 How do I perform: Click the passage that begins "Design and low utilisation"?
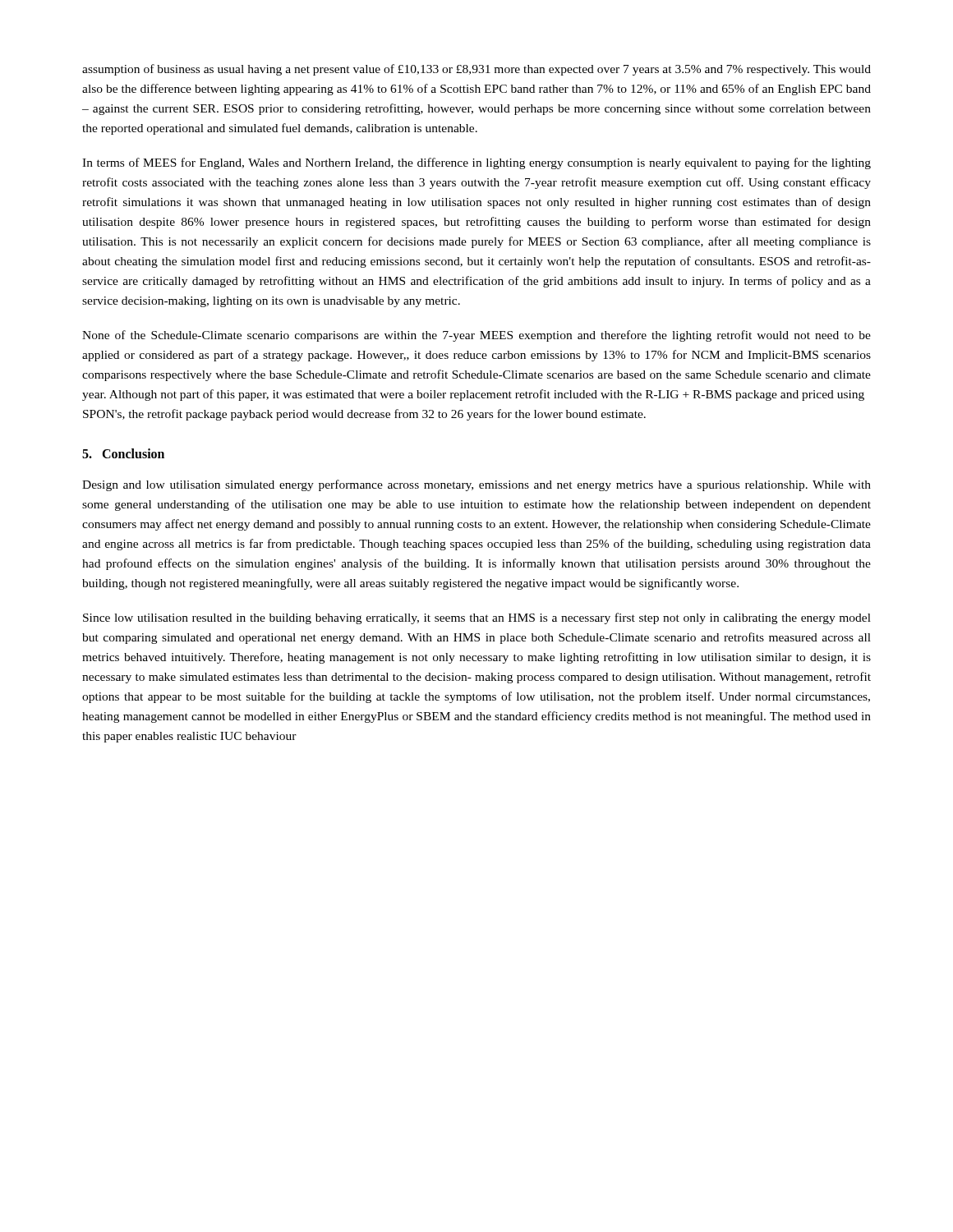point(476,534)
